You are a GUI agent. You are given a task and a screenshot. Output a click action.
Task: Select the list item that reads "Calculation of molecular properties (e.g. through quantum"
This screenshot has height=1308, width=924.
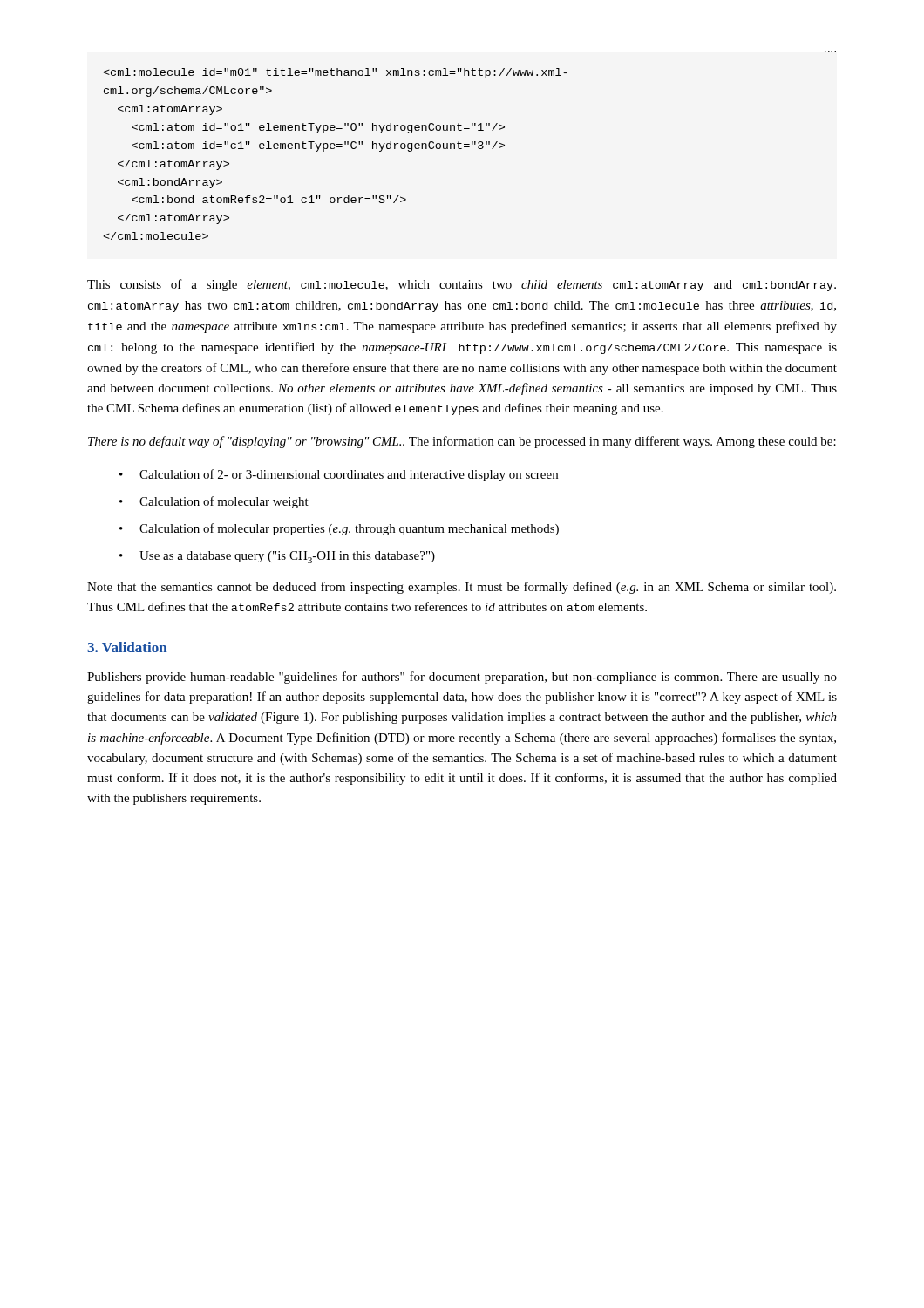tap(349, 528)
